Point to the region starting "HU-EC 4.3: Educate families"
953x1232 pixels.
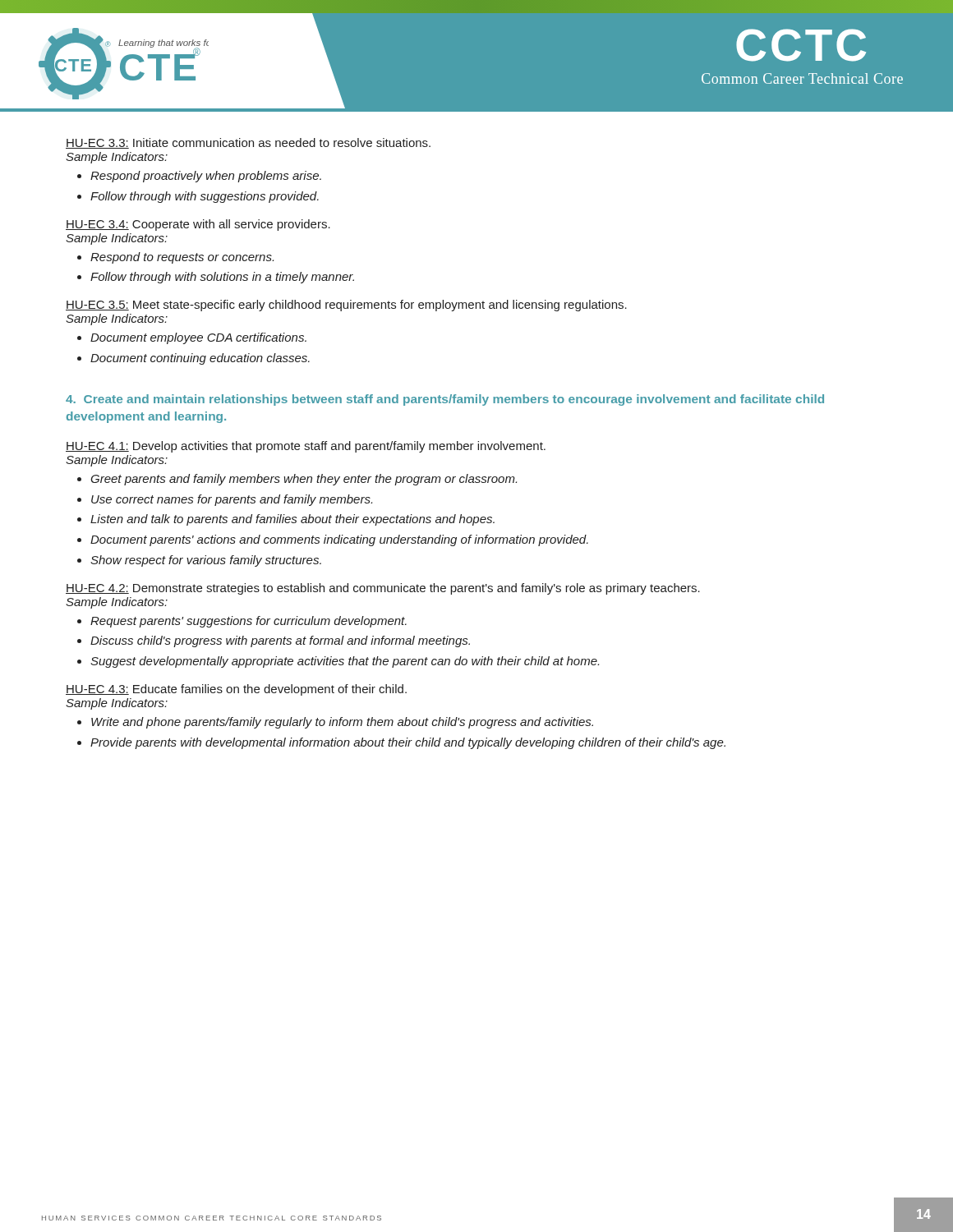[x=237, y=696]
